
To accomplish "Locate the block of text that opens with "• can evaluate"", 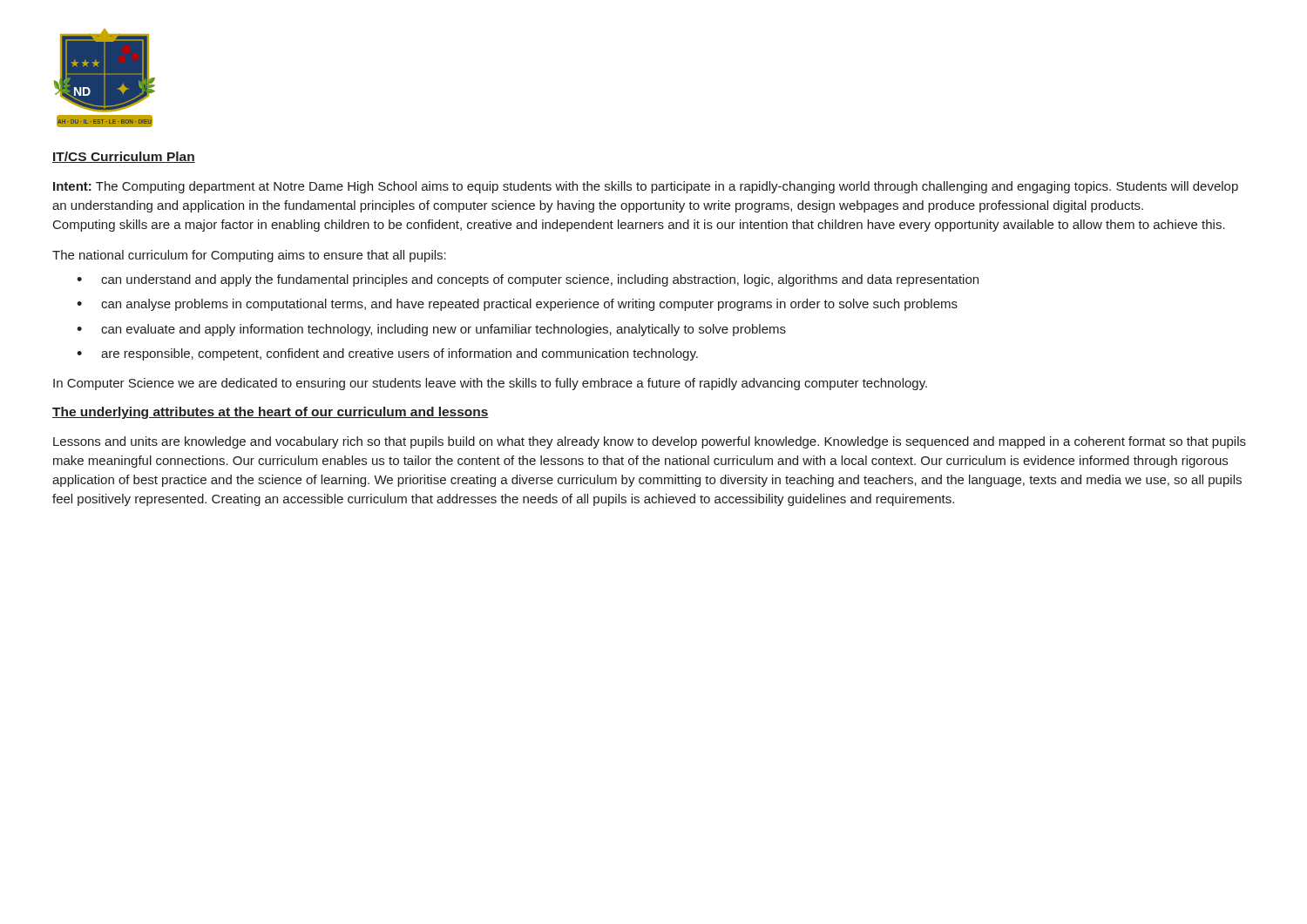I will coord(654,330).
